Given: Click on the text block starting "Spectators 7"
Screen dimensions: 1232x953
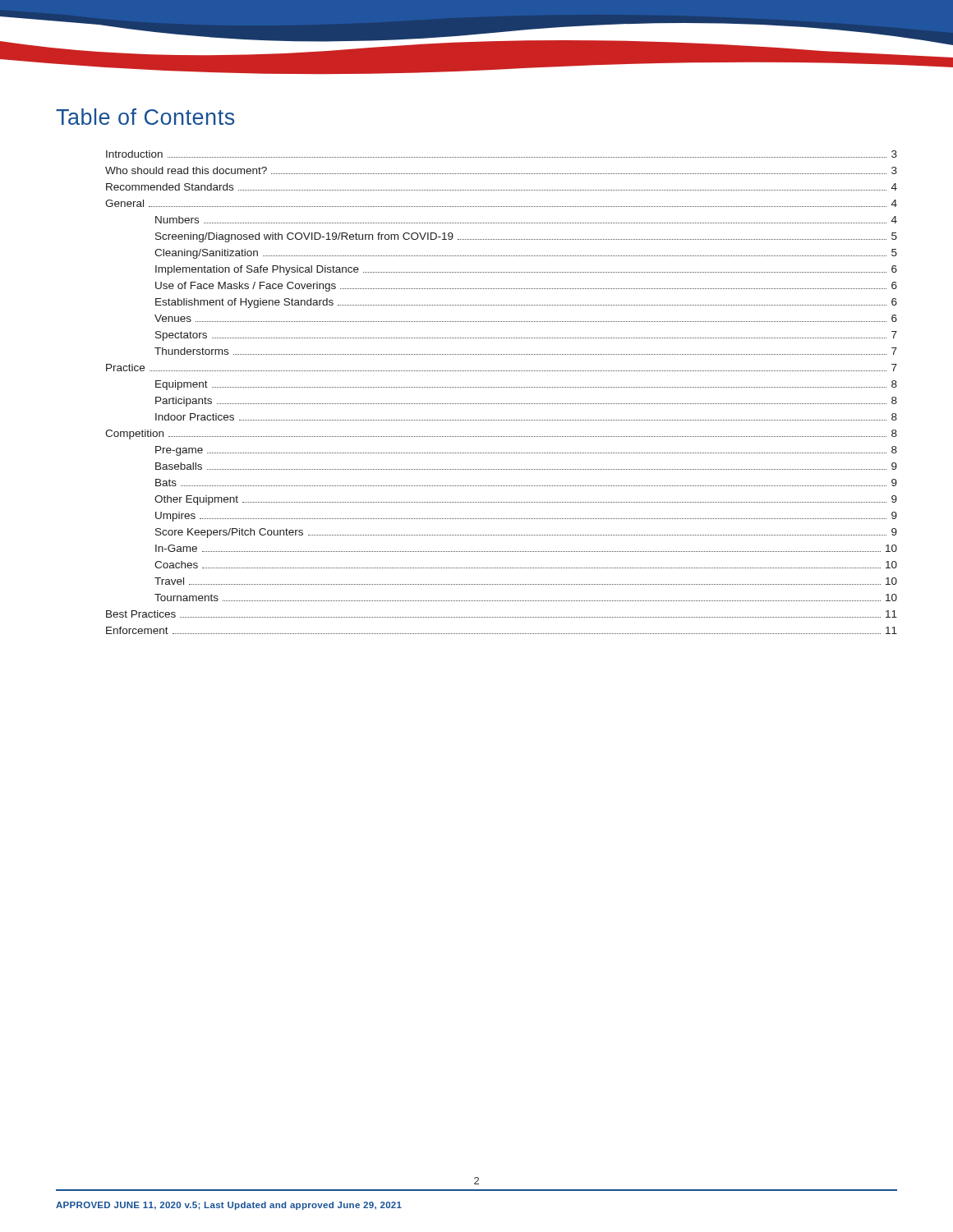Looking at the screenshot, I should coord(526,335).
